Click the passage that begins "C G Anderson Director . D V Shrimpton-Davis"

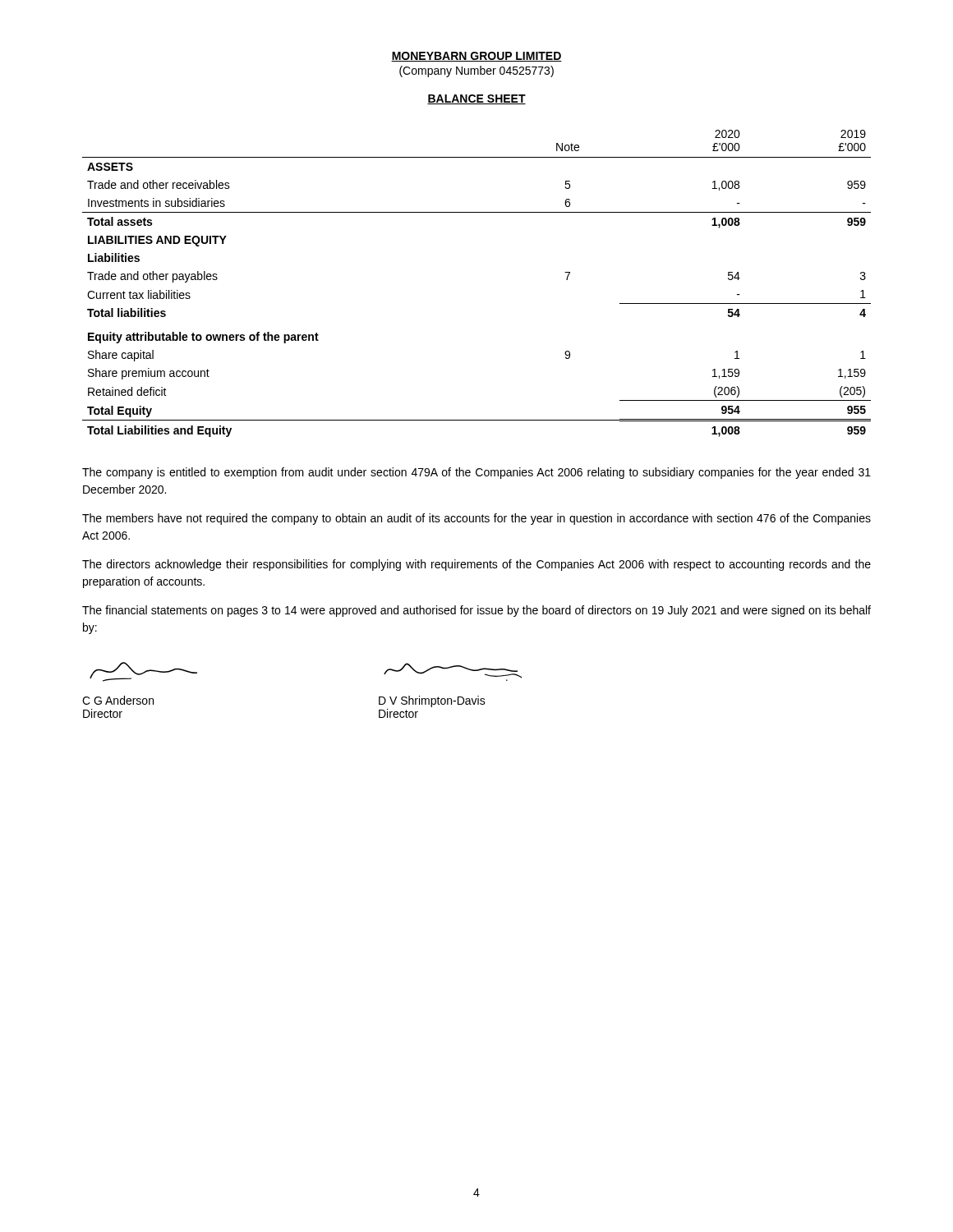143,672
